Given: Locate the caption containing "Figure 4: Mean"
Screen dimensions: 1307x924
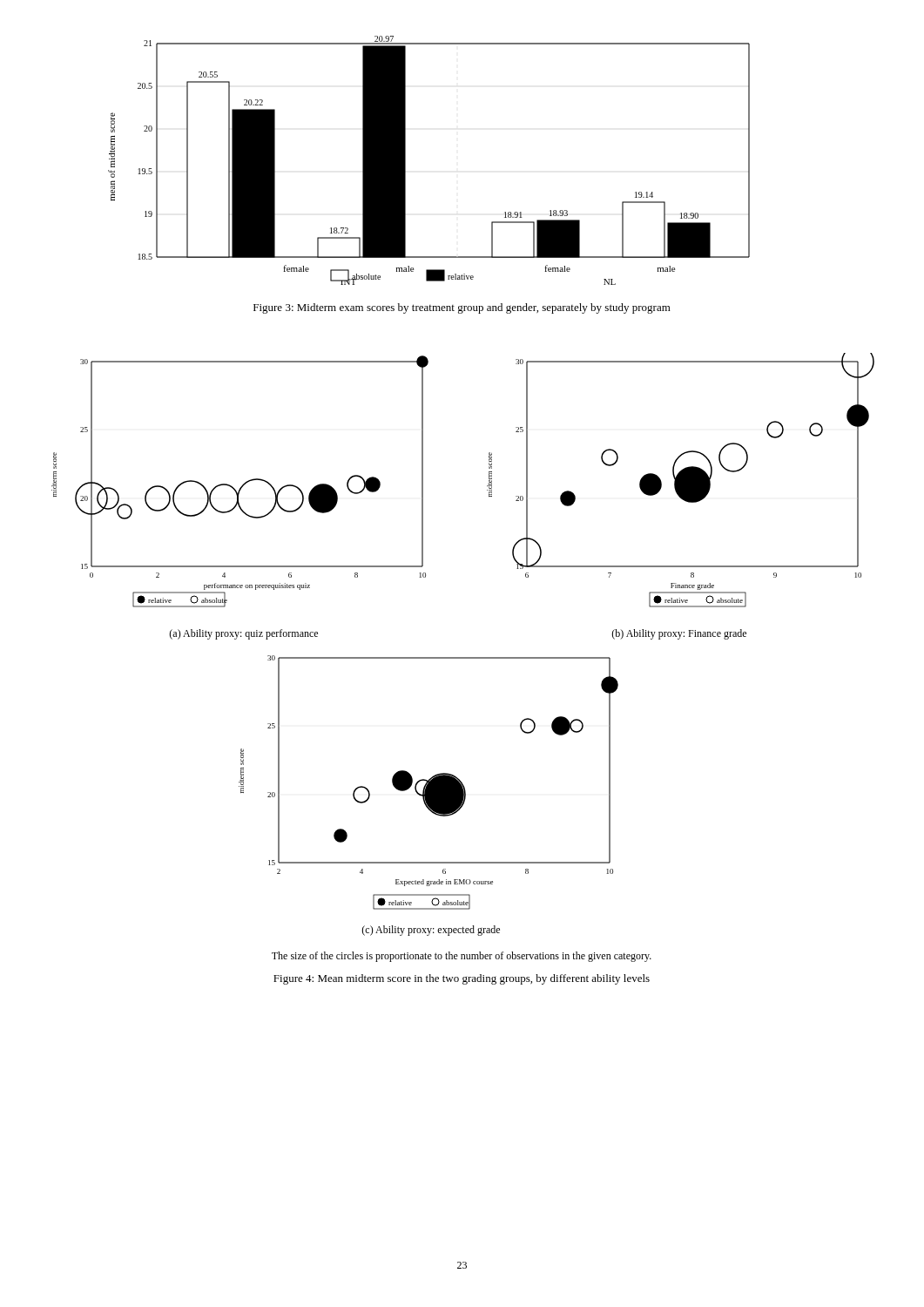Looking at the screenshot, I should pos(462,978).
